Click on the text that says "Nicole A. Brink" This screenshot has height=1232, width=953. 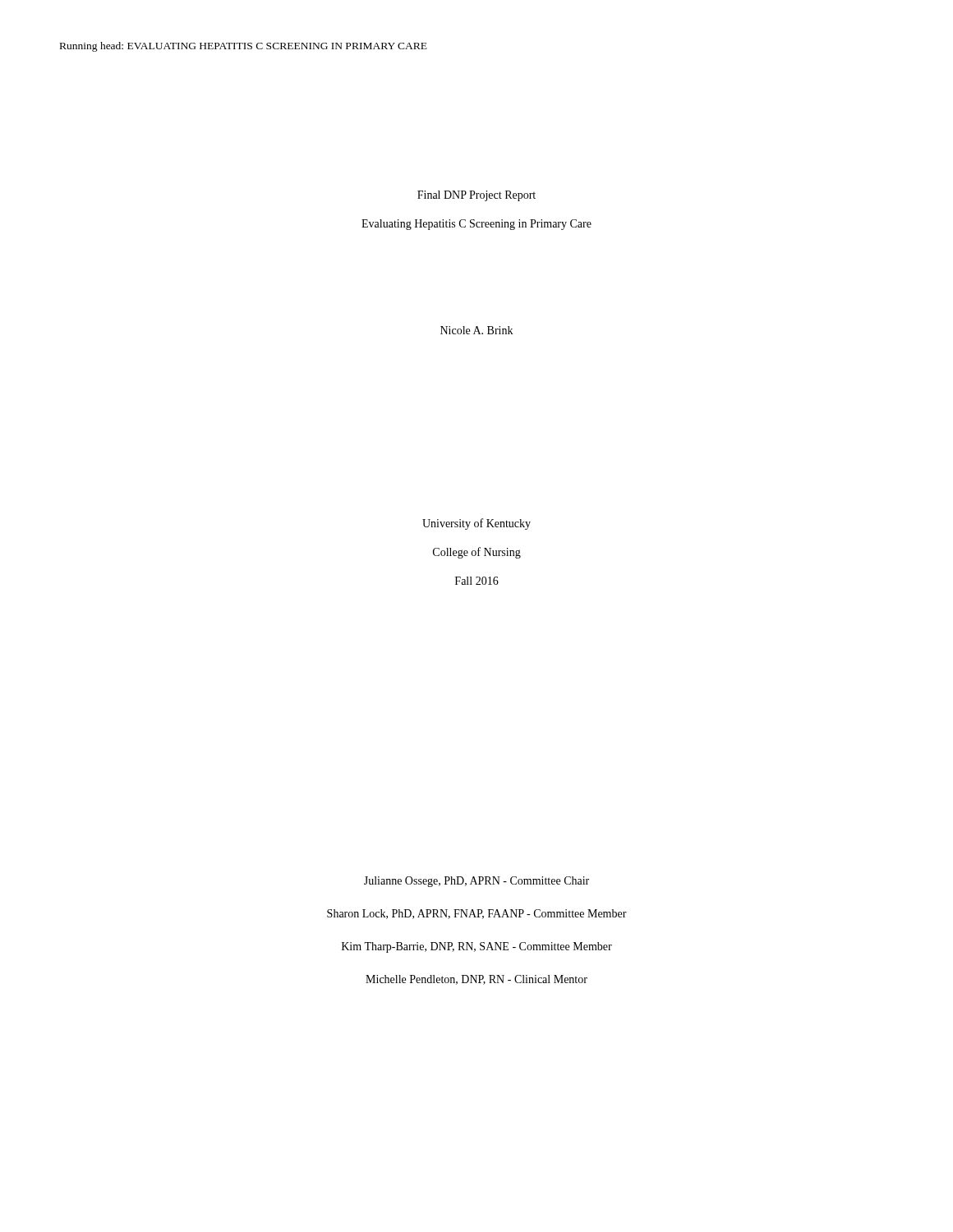pyautogui.click(x=476, y=331)
